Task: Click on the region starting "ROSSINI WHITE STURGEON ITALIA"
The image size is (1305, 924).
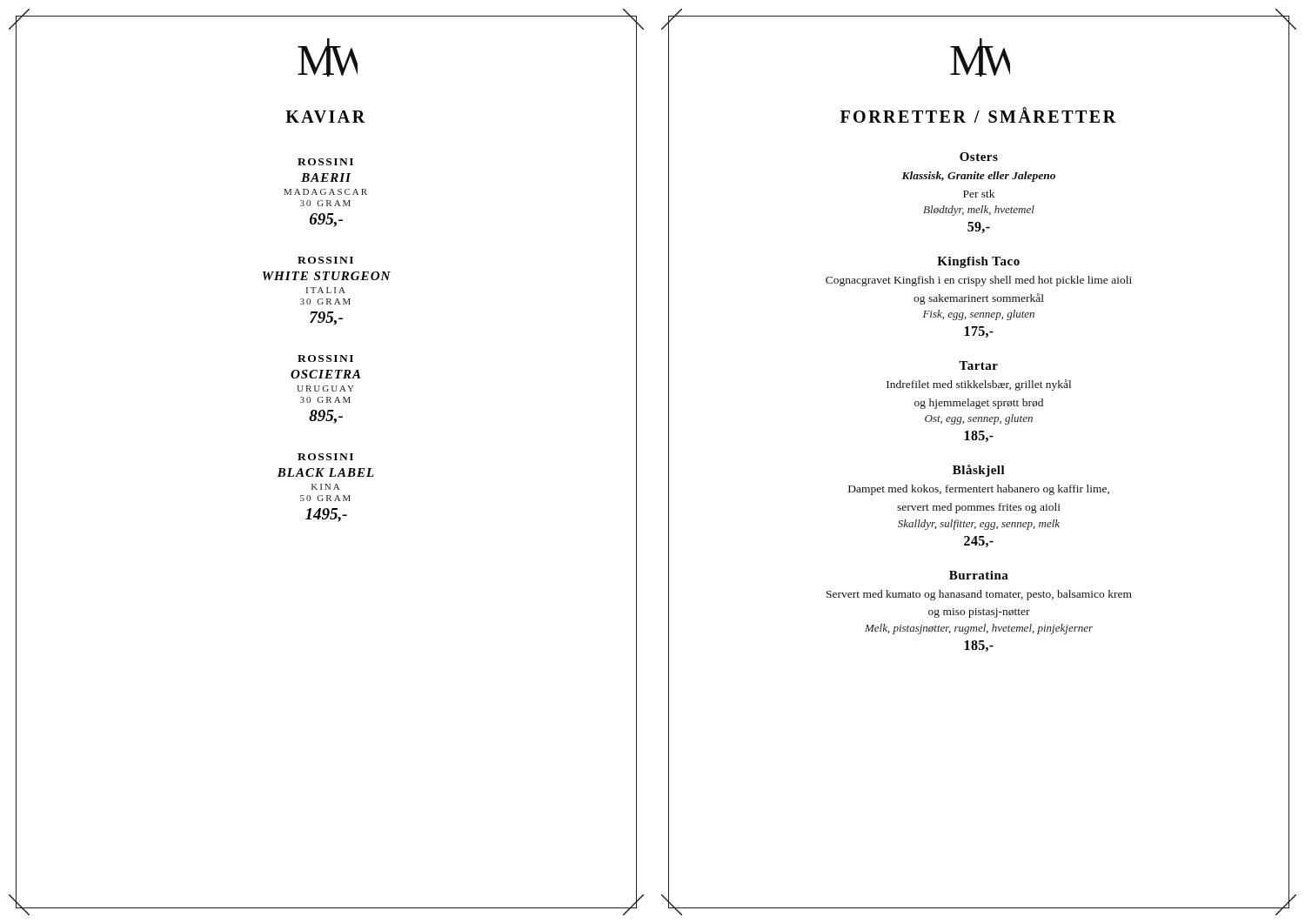Action: 326,290
